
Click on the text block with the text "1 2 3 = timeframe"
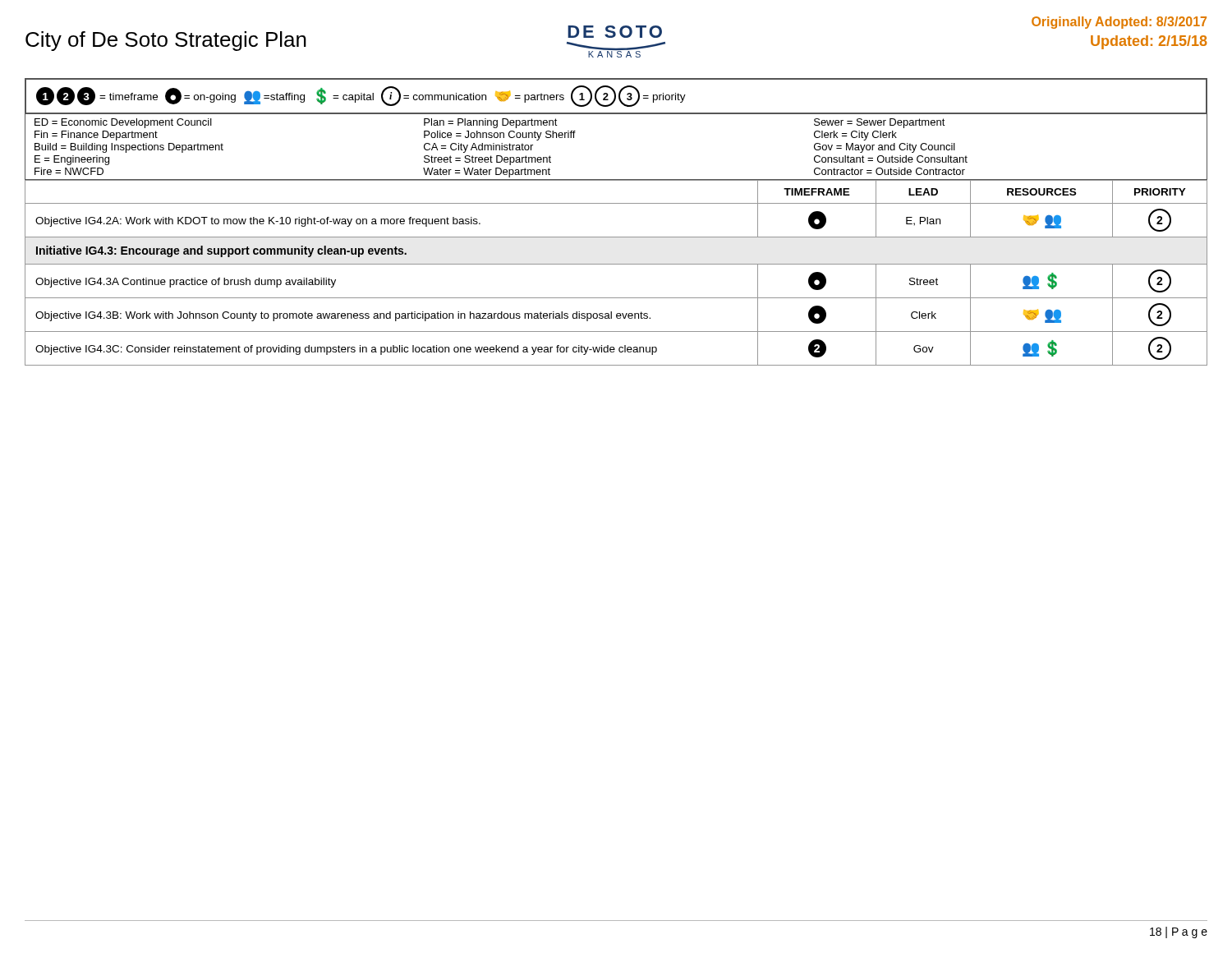pos(361,96)
